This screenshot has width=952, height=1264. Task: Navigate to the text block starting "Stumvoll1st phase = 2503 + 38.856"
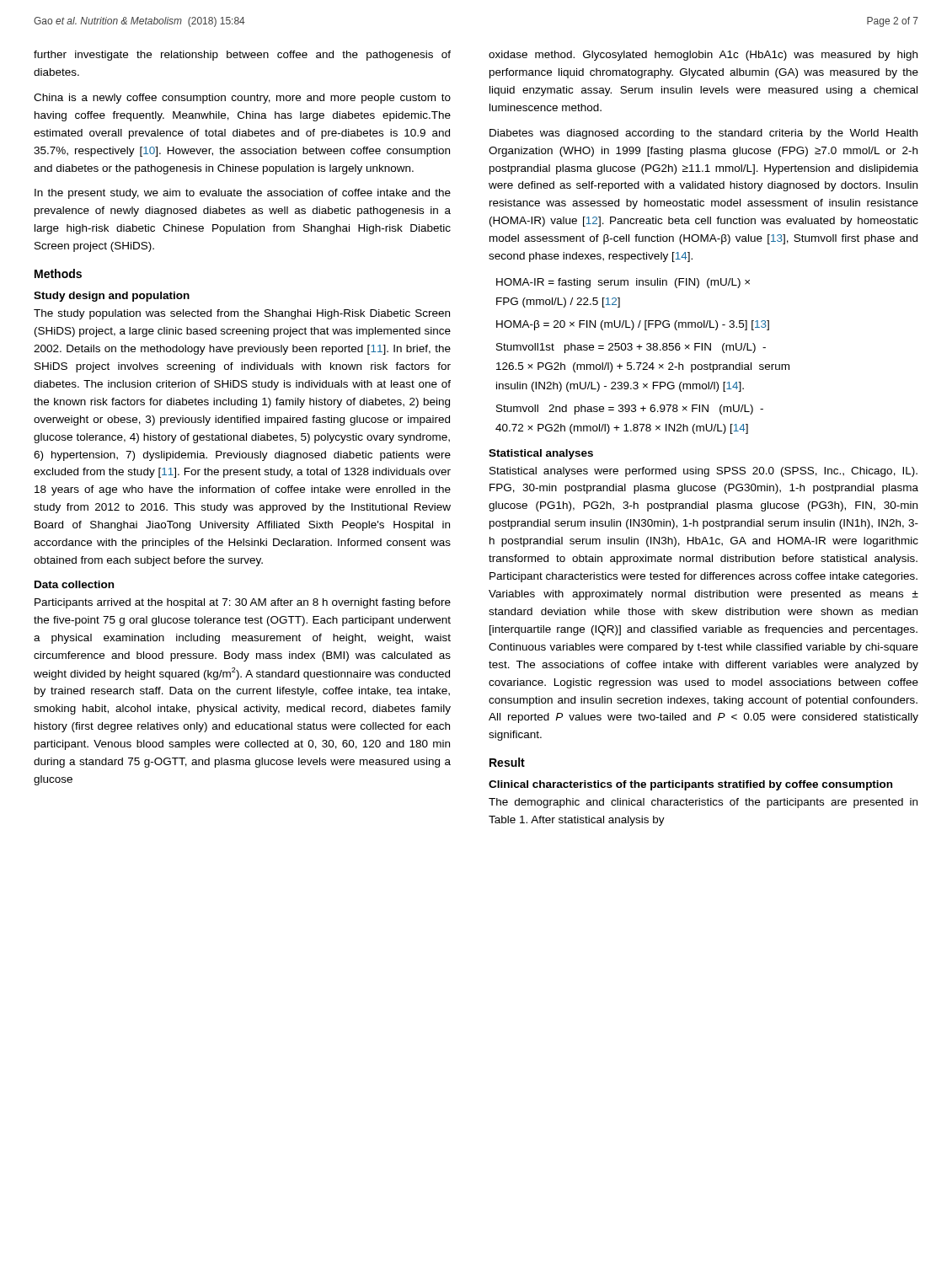click(707, 367)
